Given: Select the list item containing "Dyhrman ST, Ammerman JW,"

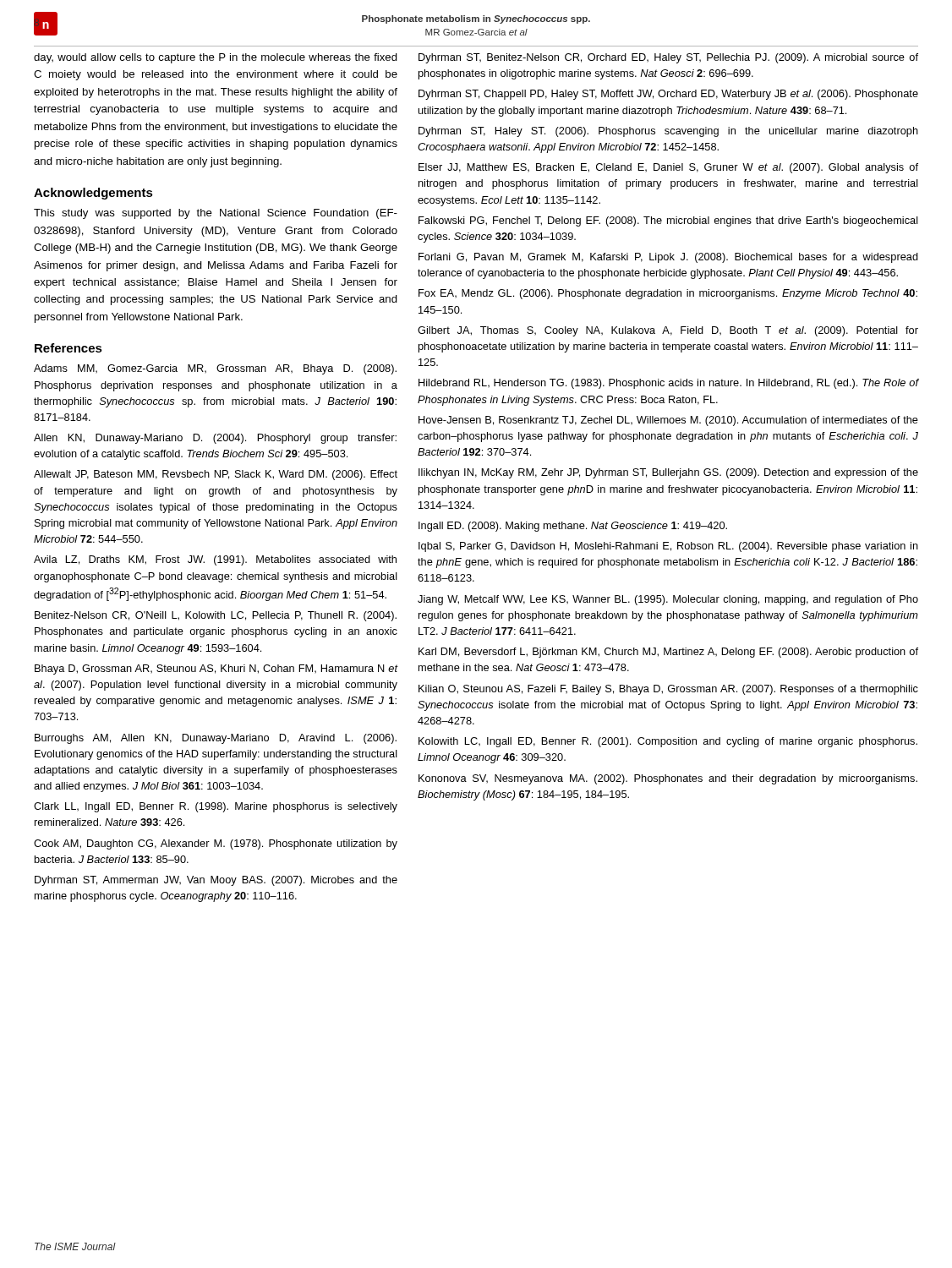Looking at the screenshot, I should [216, 888].
